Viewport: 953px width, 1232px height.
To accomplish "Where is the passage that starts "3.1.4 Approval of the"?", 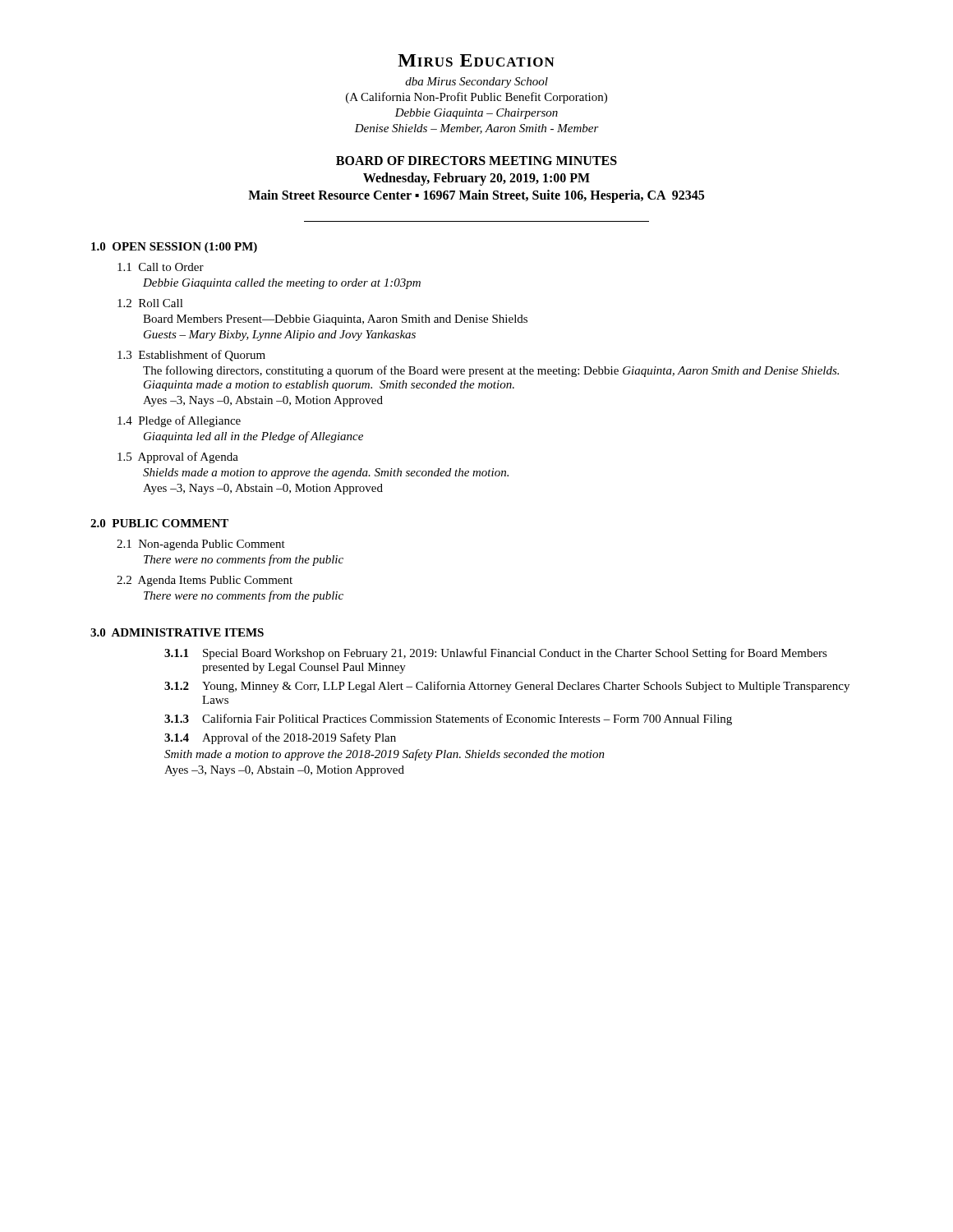I will [x=513, y=754].
